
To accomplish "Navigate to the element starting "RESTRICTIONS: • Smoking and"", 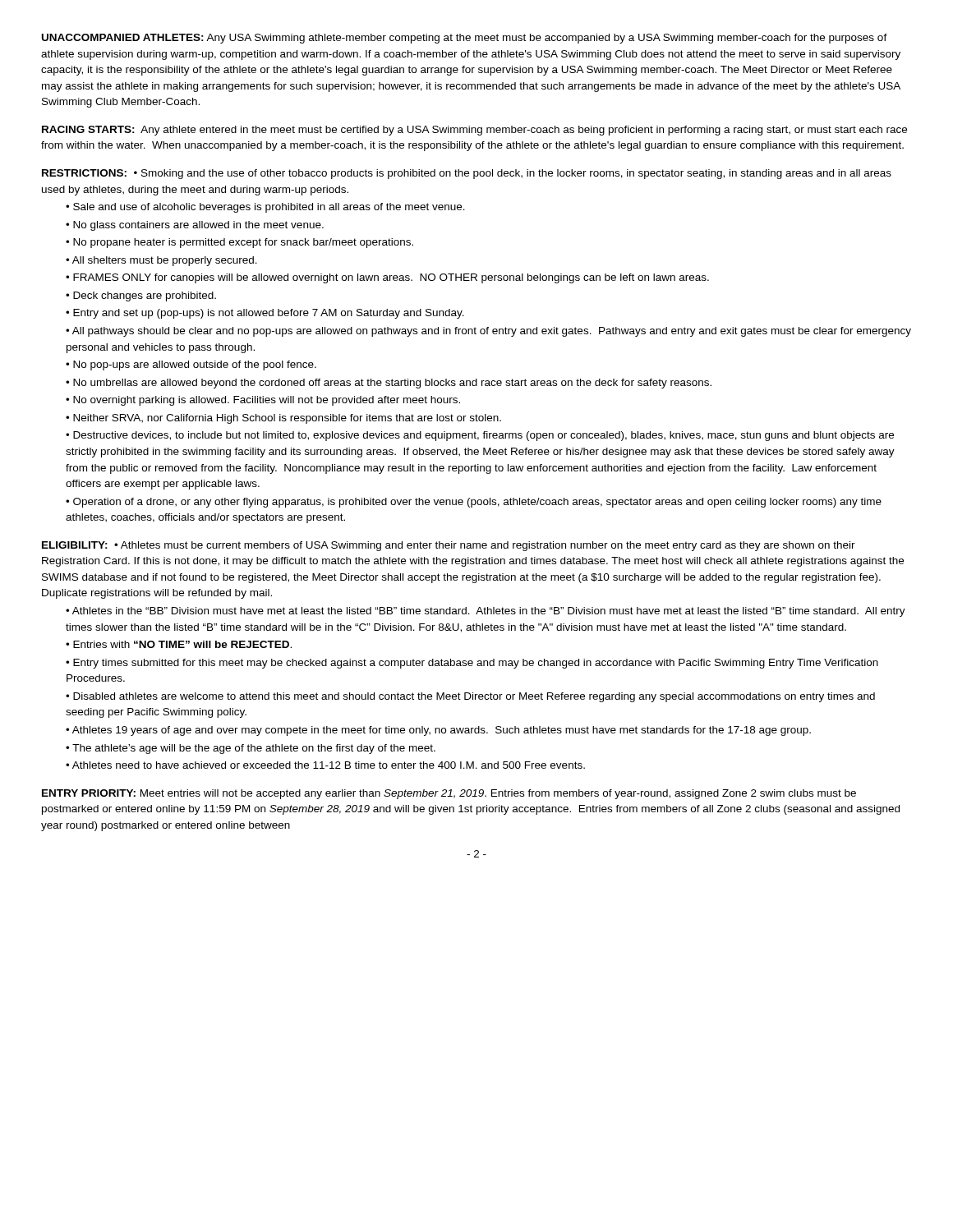I will (x=466, y=181).
